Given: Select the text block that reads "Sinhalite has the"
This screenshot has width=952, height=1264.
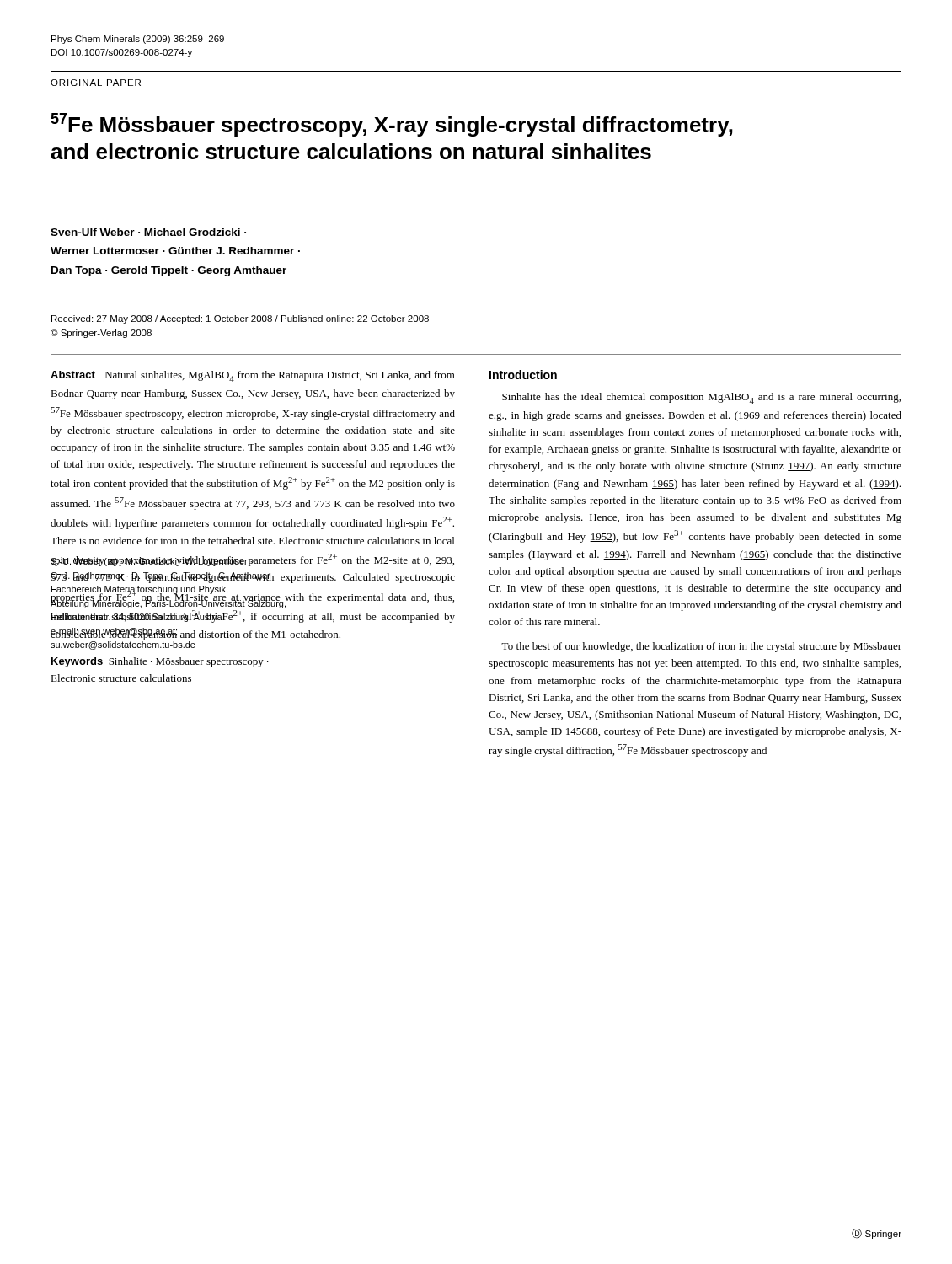Looking at the screenshot, I should [695, 574].
